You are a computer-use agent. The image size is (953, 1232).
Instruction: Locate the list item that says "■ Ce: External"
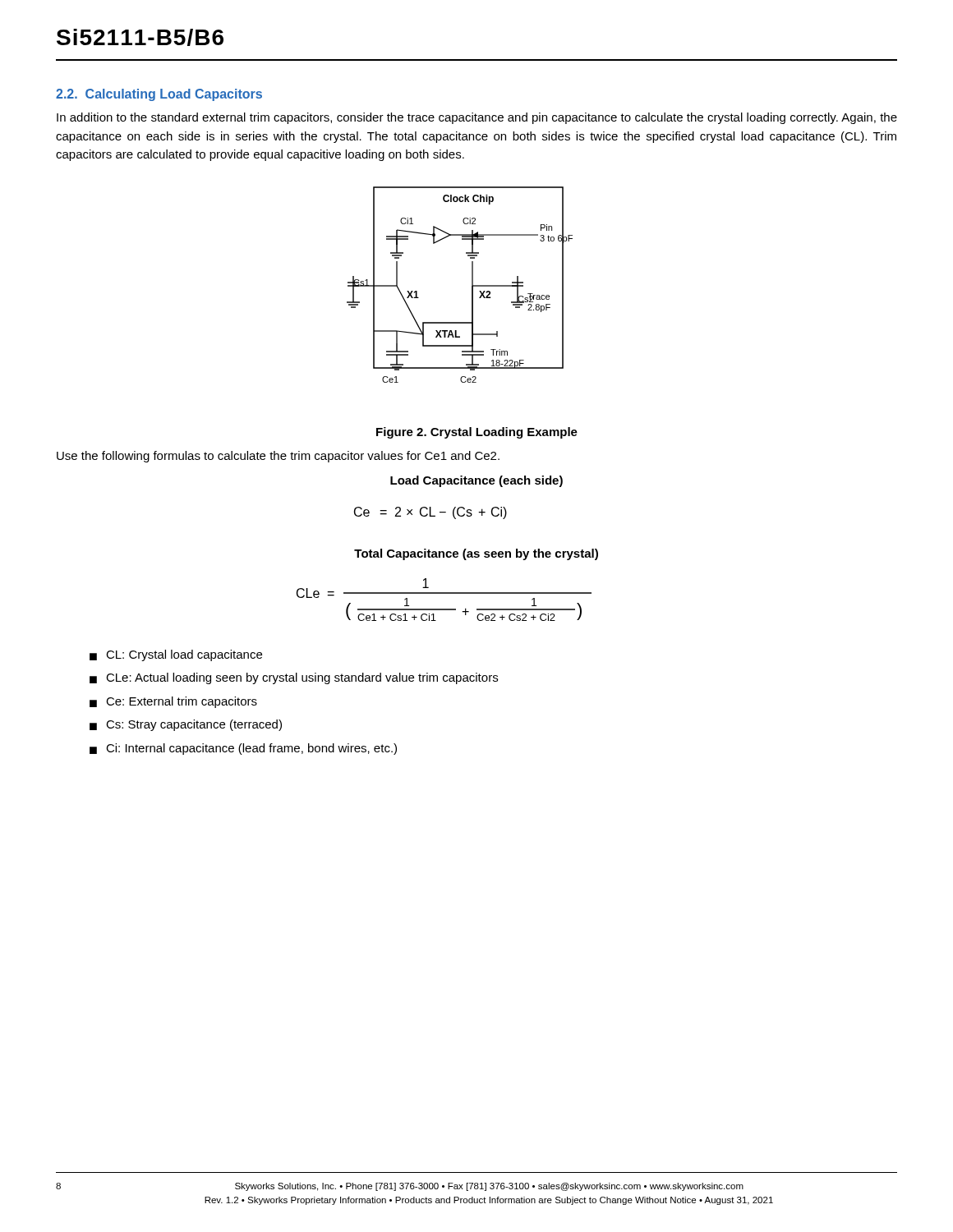(x=173, y=703)
